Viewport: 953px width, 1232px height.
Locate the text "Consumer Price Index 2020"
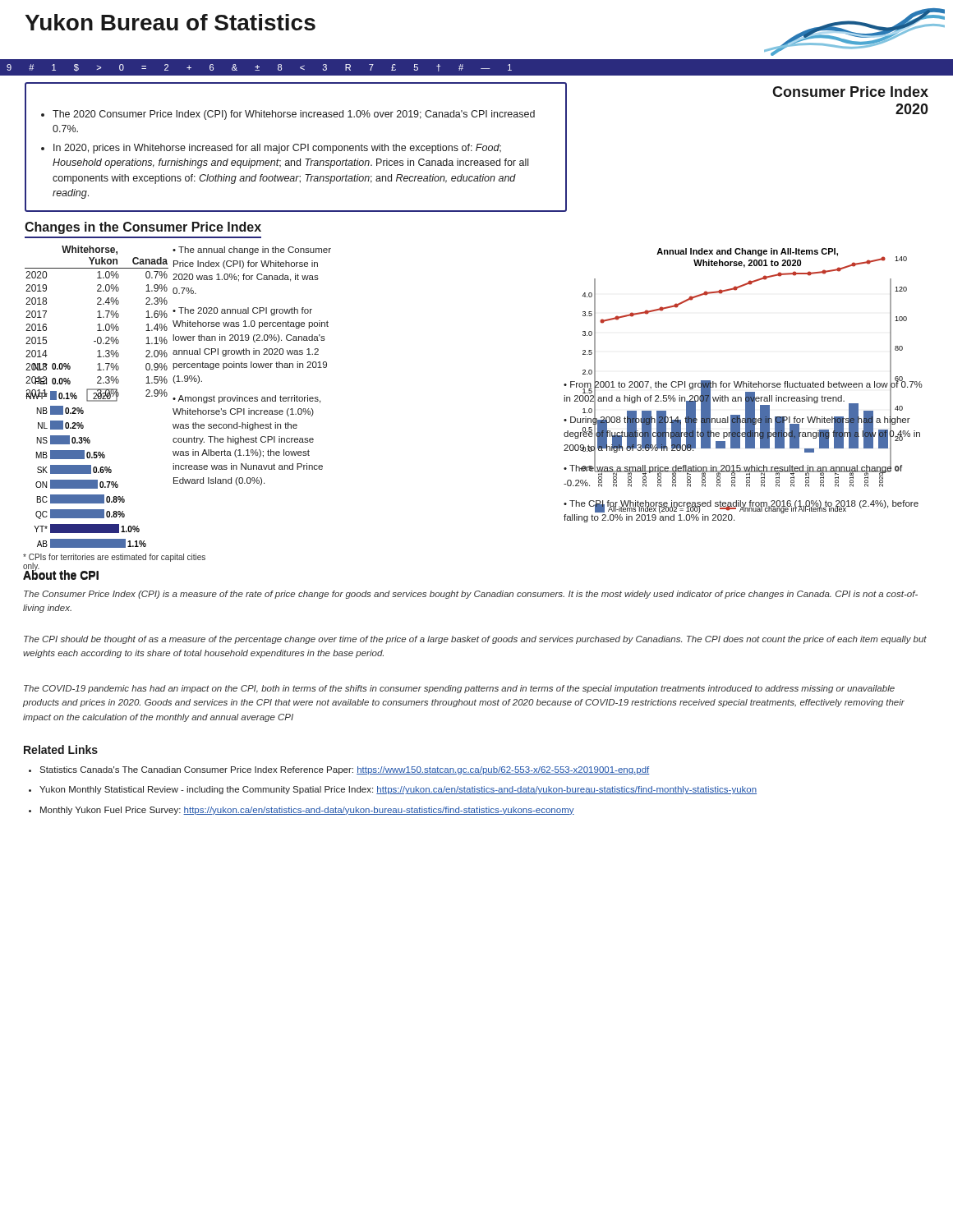coord(850,101)
